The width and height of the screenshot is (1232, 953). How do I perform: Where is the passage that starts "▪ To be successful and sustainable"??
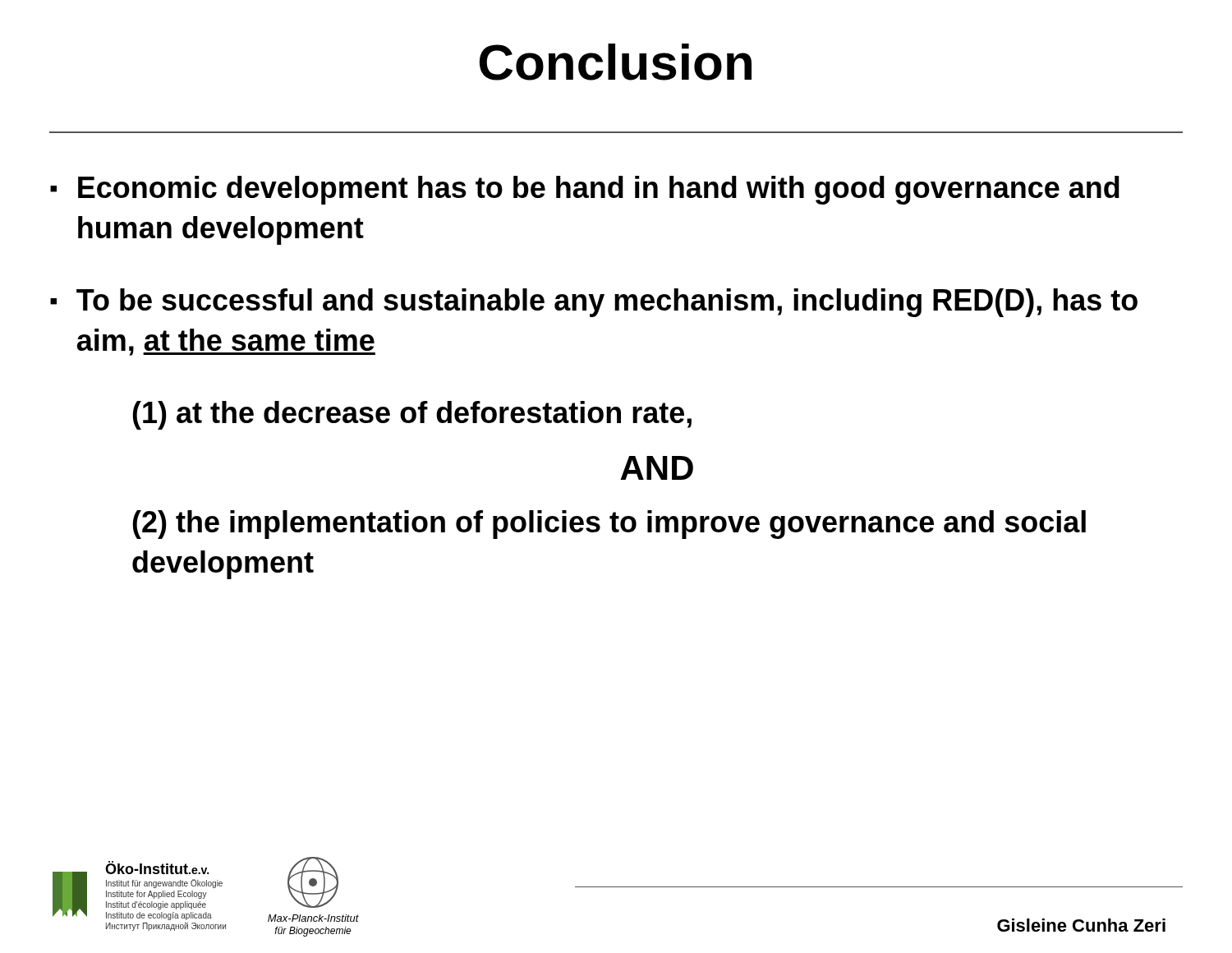tap(616, 321)
